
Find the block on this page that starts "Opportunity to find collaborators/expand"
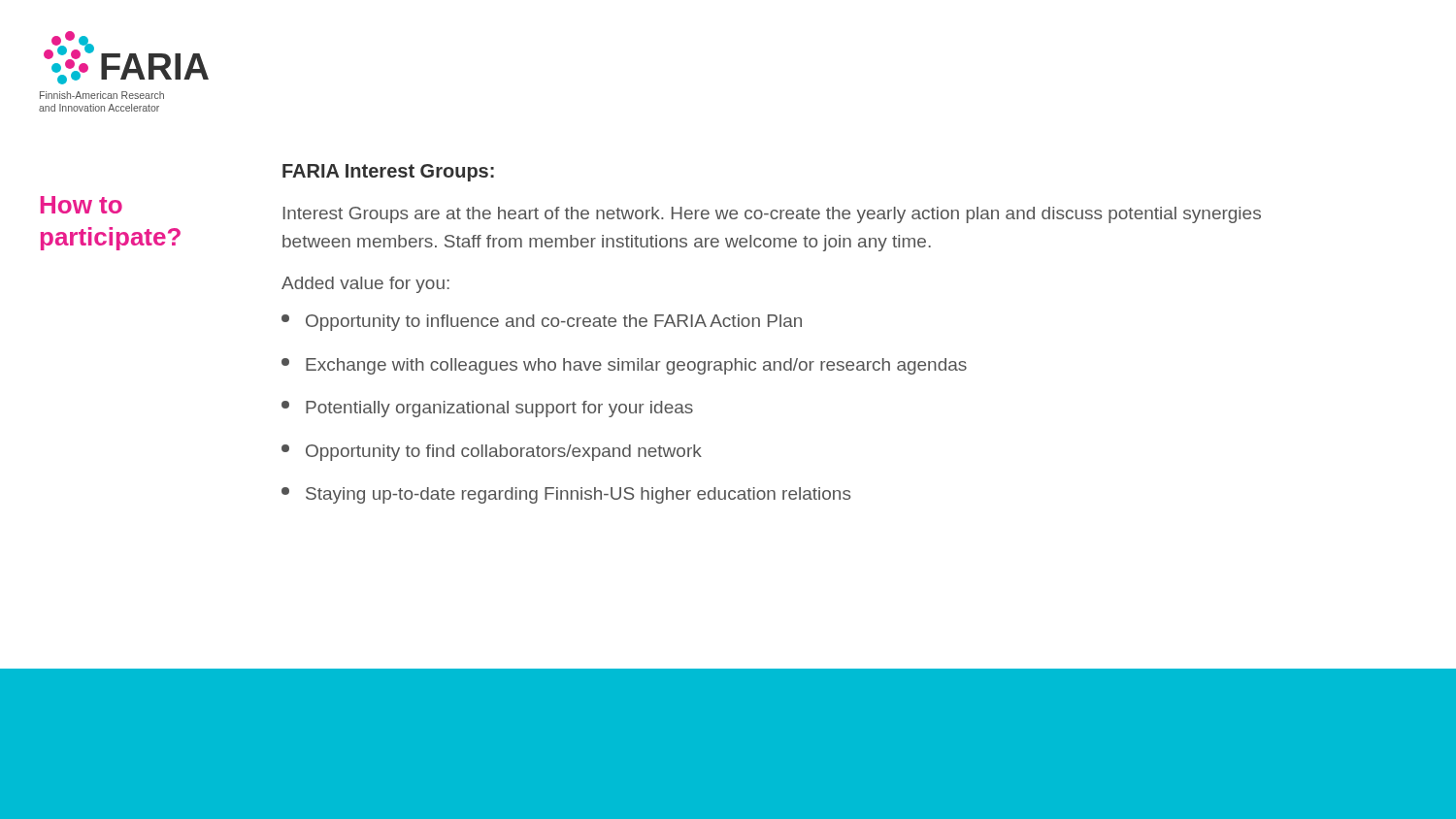coord(491,451)
